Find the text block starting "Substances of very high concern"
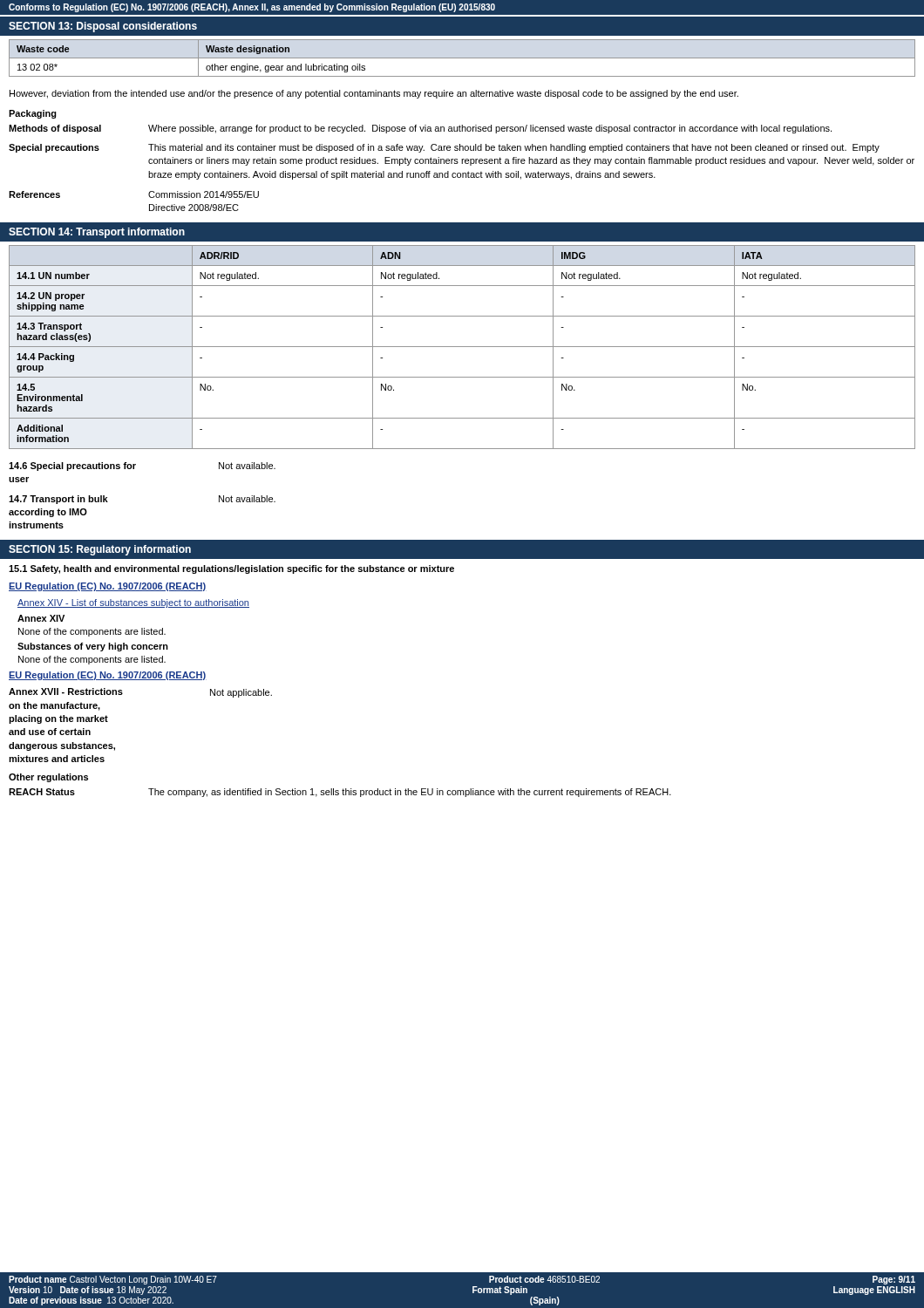Image resolution: width=924 pixels, height=1308 pixels. pyautogui.click(x=93, y=646)
